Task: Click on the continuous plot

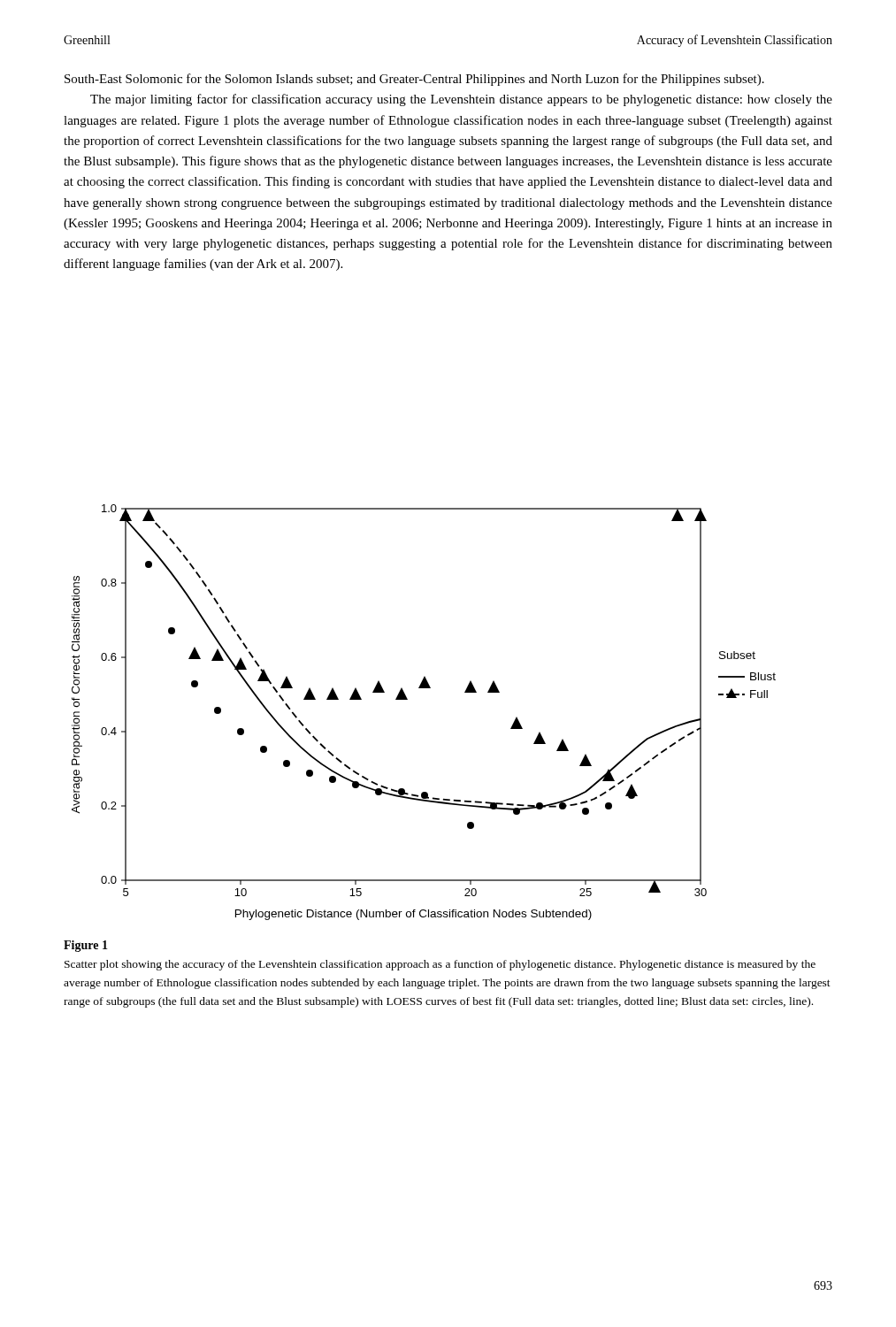Action: point(448,708)
